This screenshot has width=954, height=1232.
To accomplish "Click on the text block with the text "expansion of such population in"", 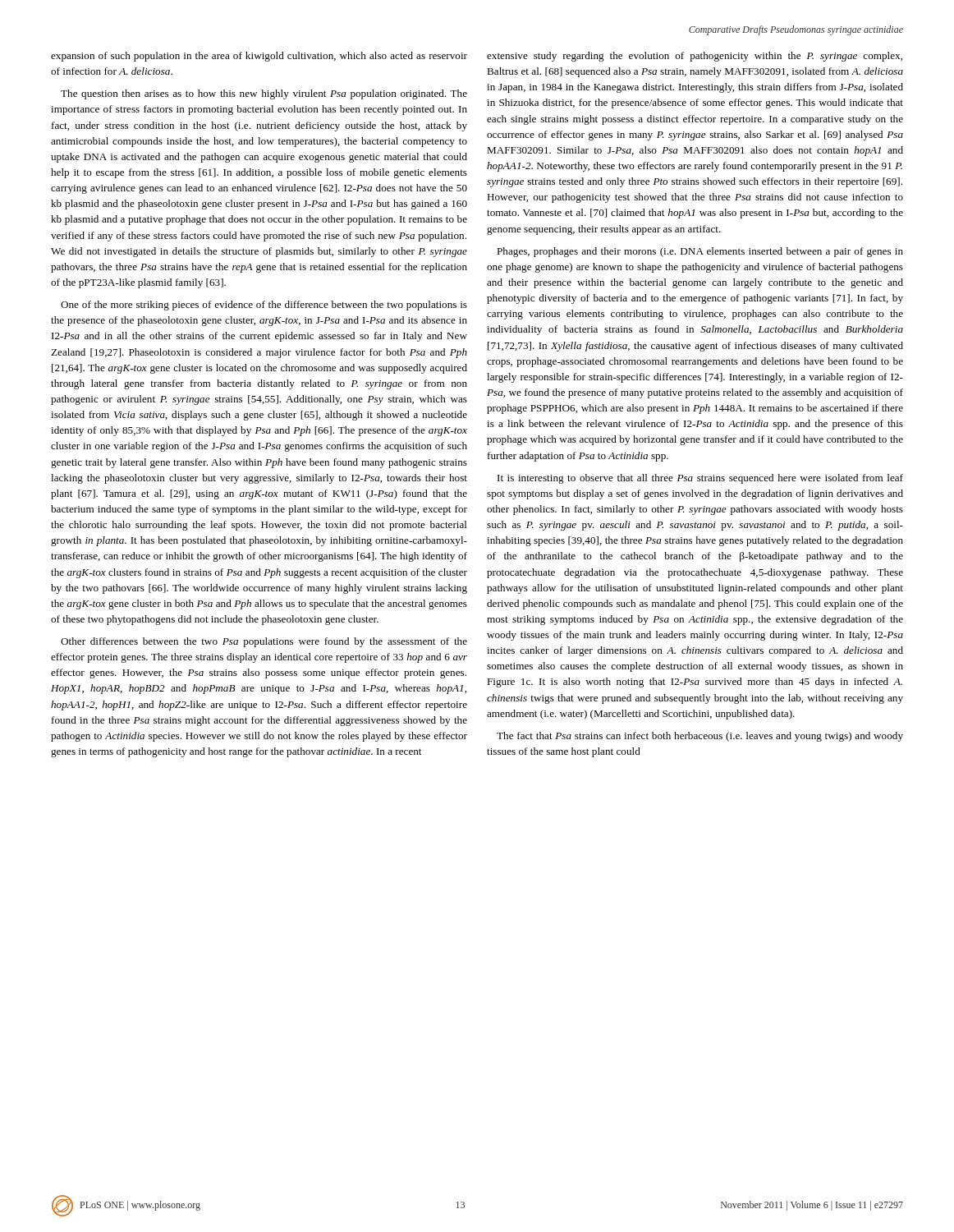I will [259, 403].
